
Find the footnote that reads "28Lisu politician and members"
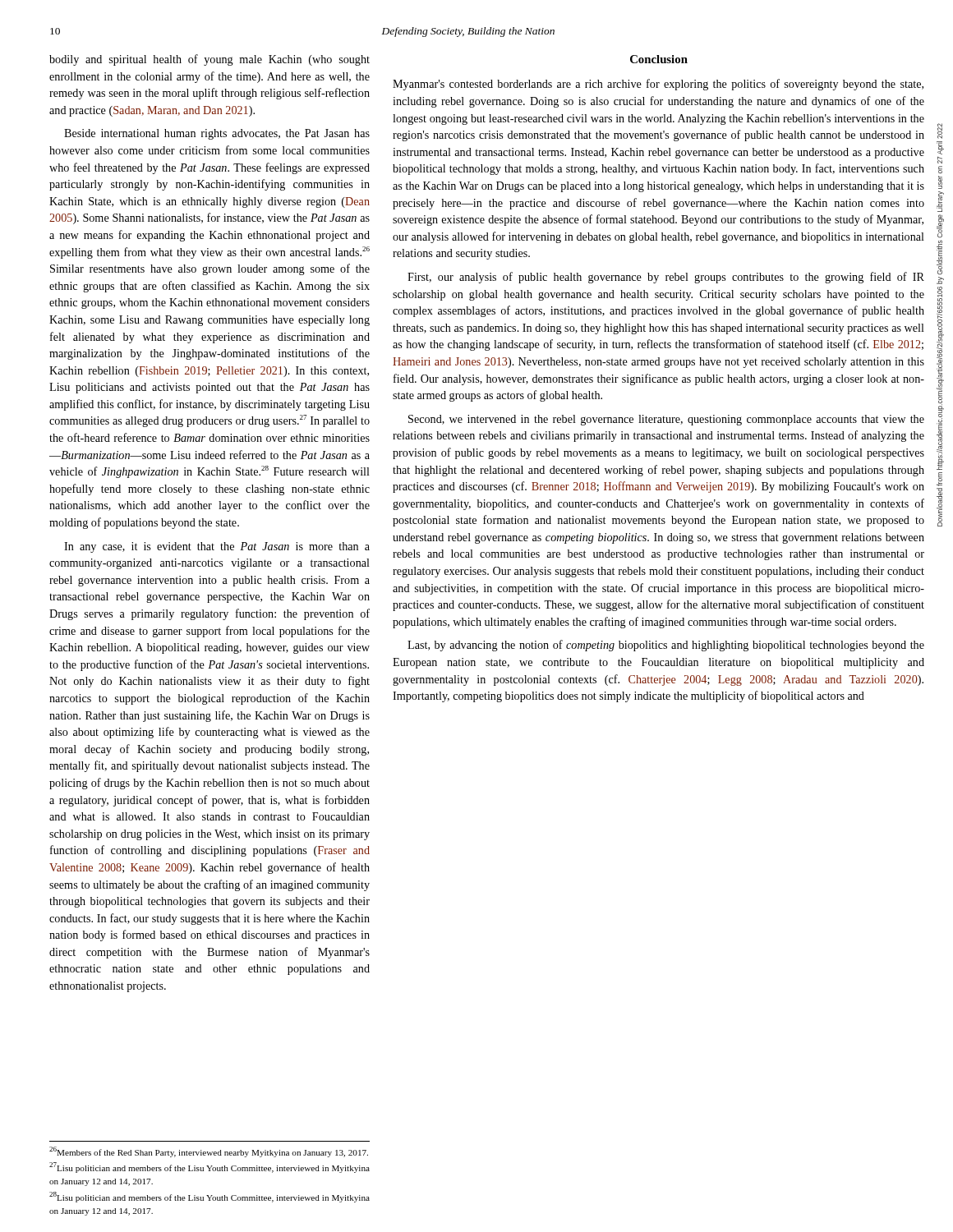click(x=209, y=1203)
